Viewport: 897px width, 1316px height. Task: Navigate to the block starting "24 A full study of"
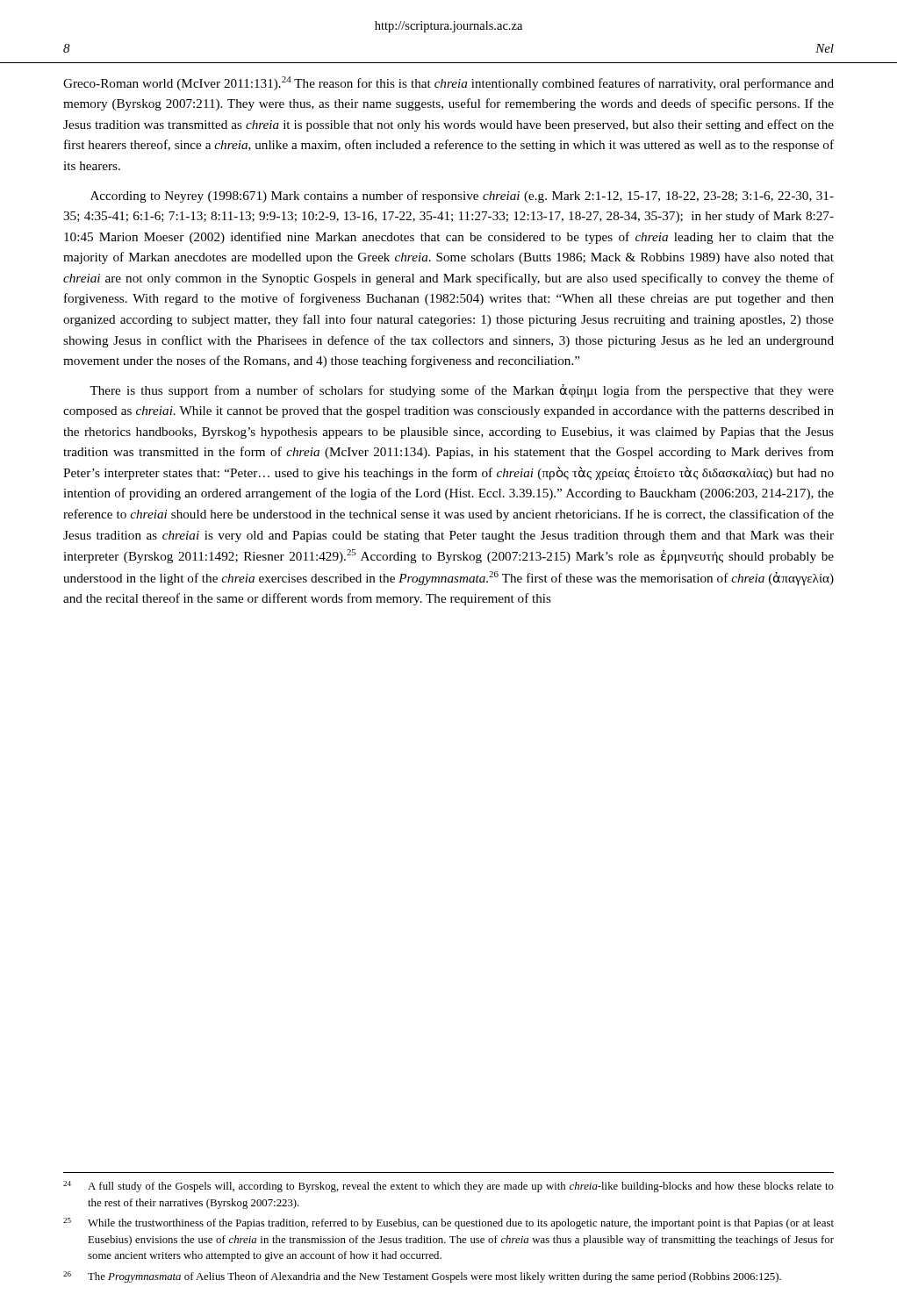448,1195
